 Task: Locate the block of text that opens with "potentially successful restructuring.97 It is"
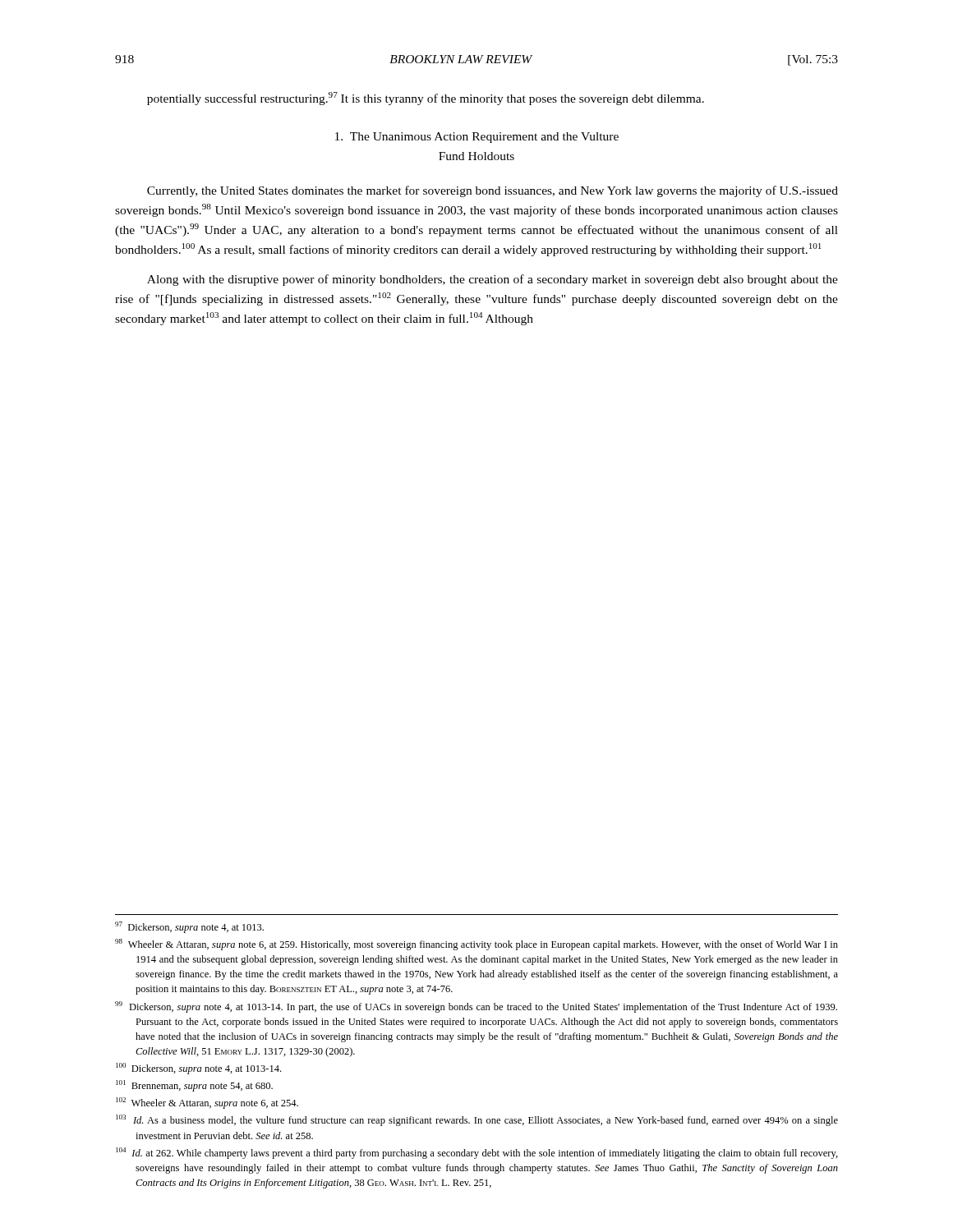coord(426,97)
